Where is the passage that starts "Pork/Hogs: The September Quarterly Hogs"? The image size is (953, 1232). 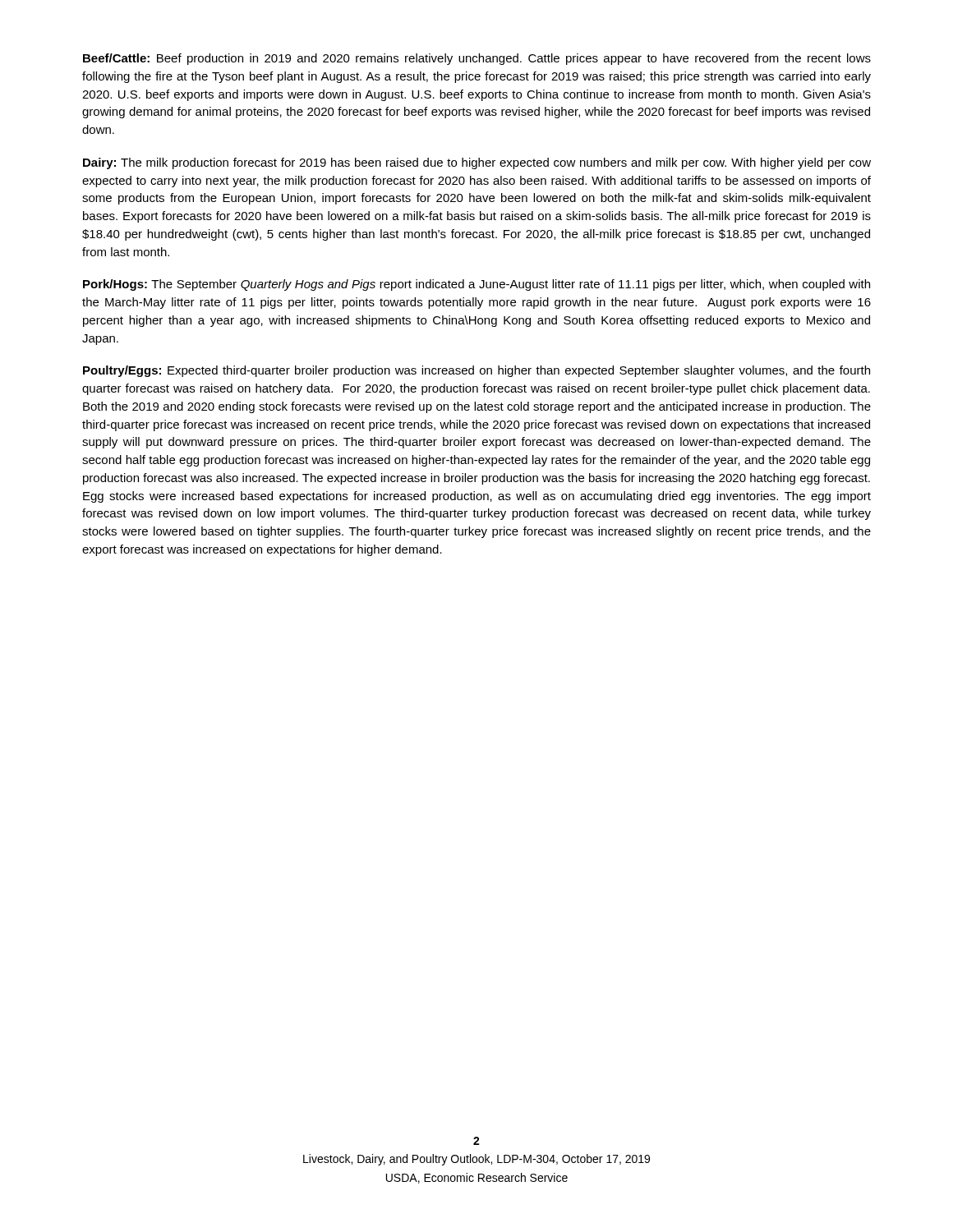point(476,311)
